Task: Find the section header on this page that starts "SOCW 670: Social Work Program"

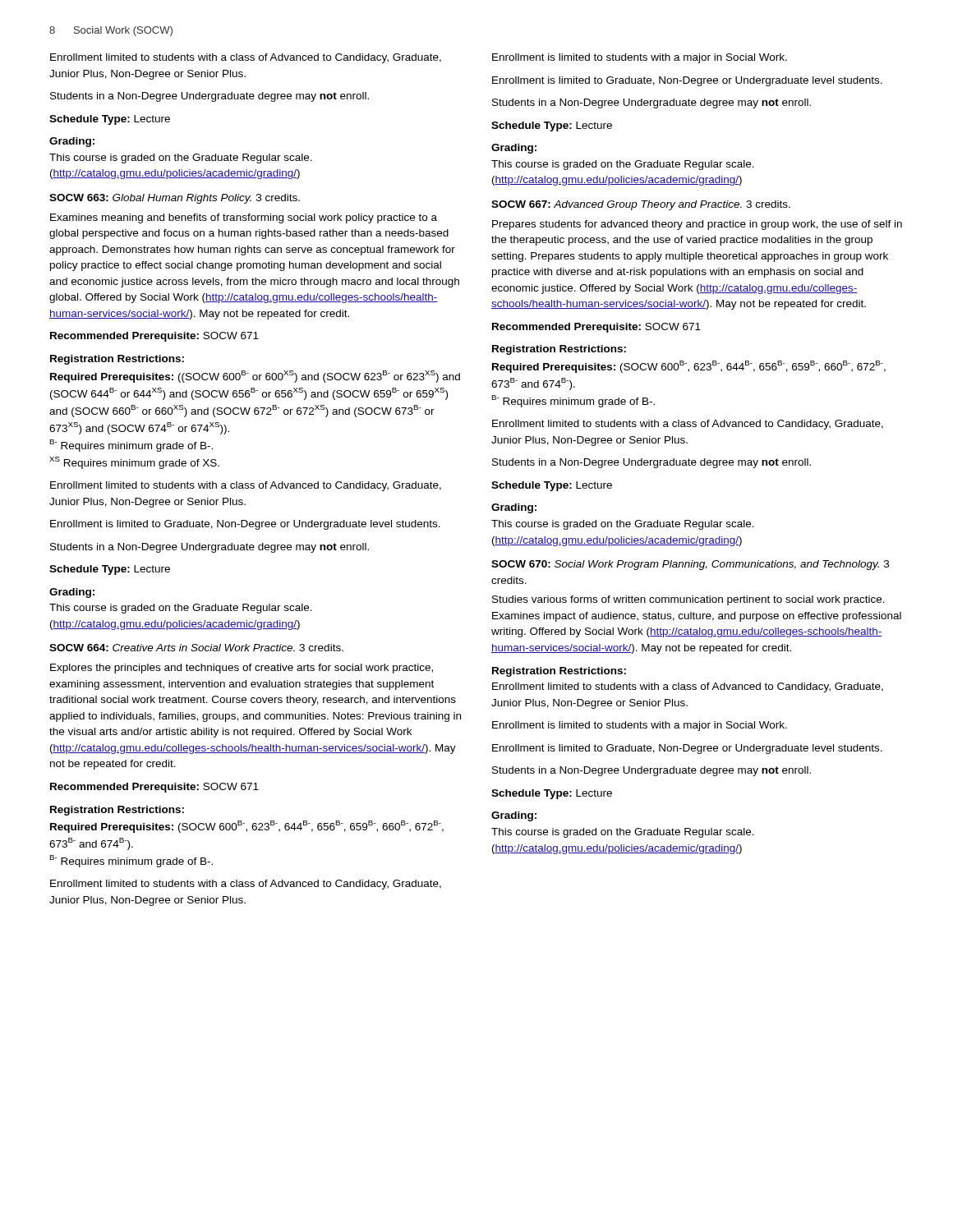Action: 690,572
